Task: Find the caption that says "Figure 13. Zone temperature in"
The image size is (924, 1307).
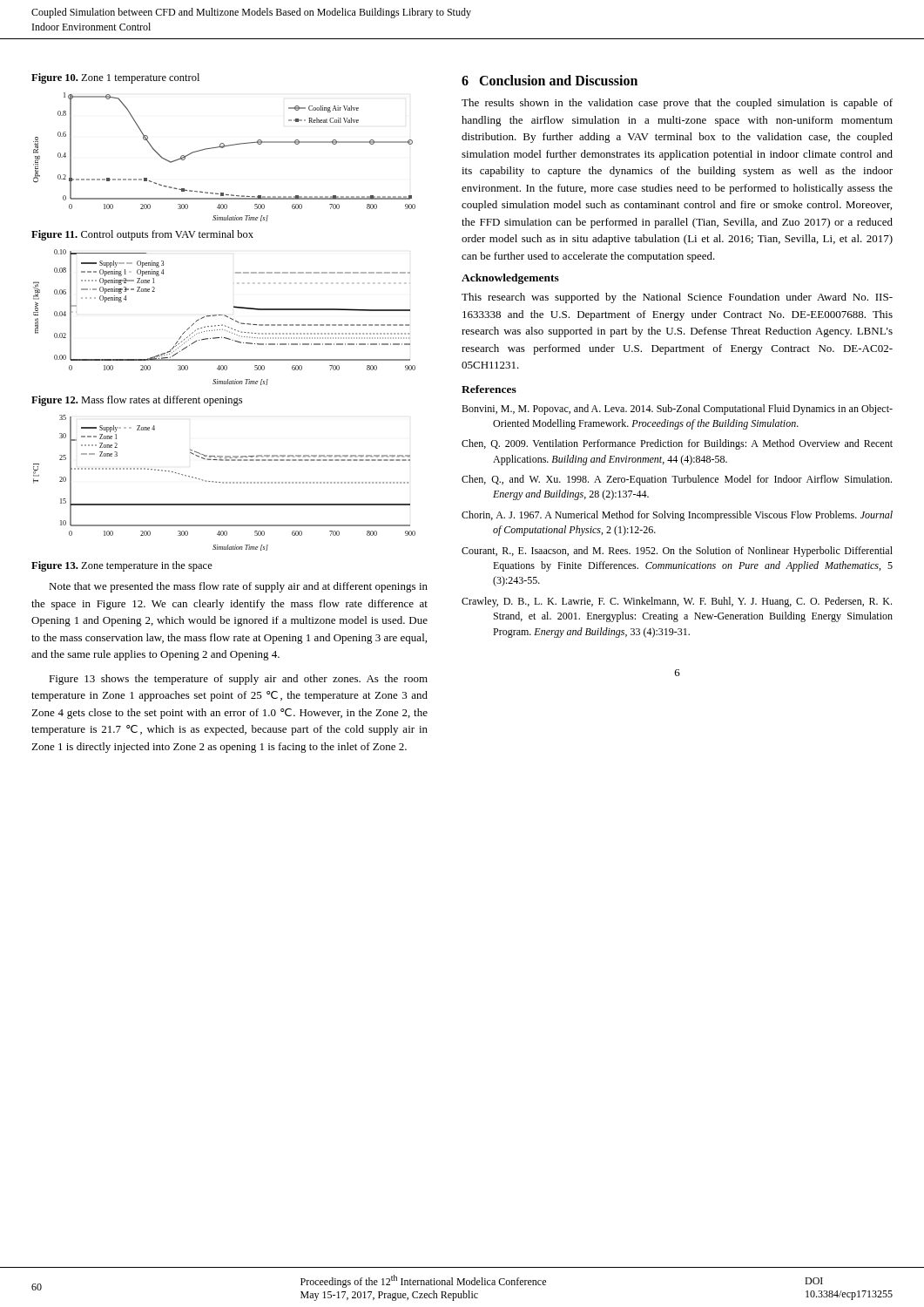Action: point(122,565)
